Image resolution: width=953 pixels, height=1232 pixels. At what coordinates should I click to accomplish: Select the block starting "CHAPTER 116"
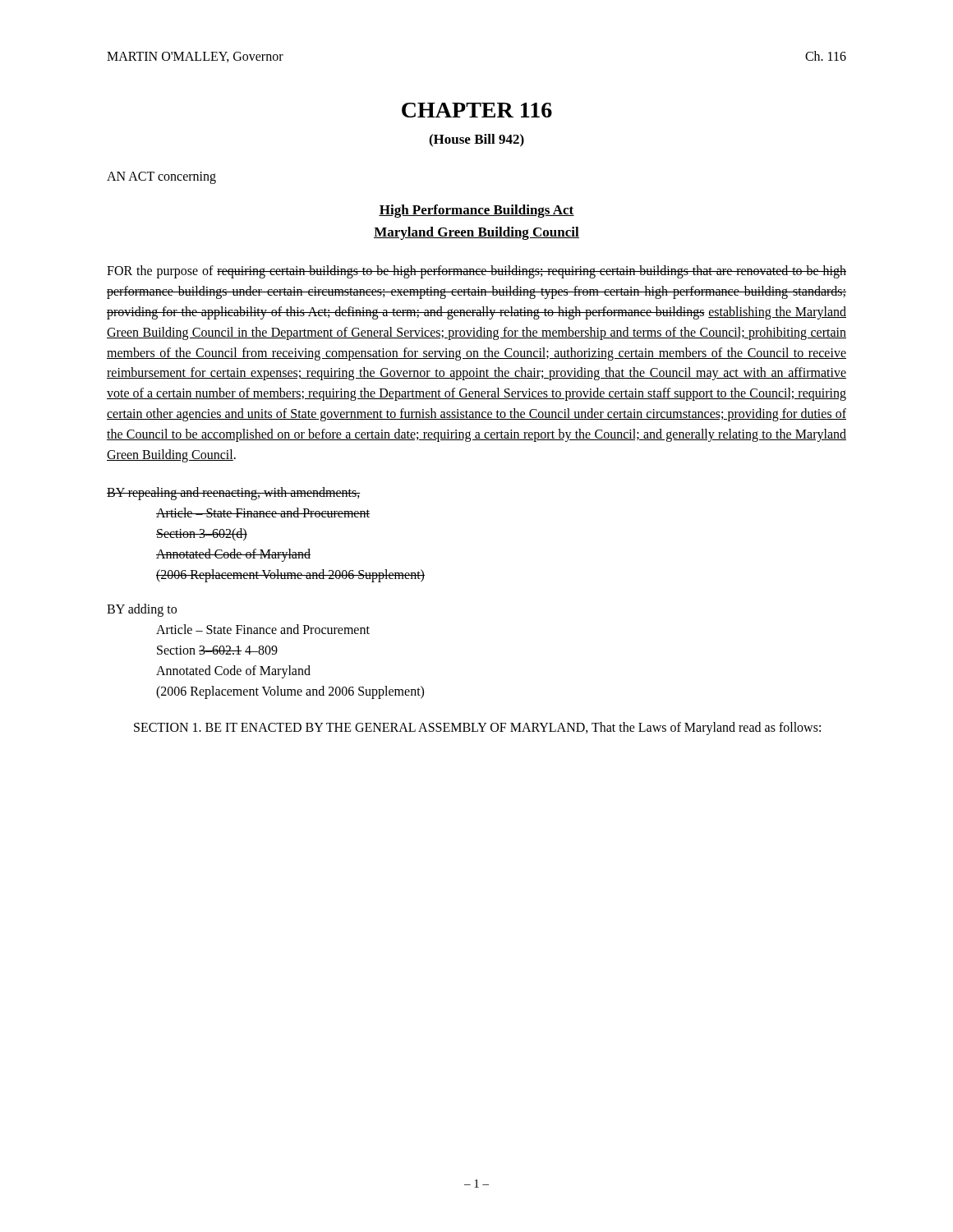tap(476, 110)
